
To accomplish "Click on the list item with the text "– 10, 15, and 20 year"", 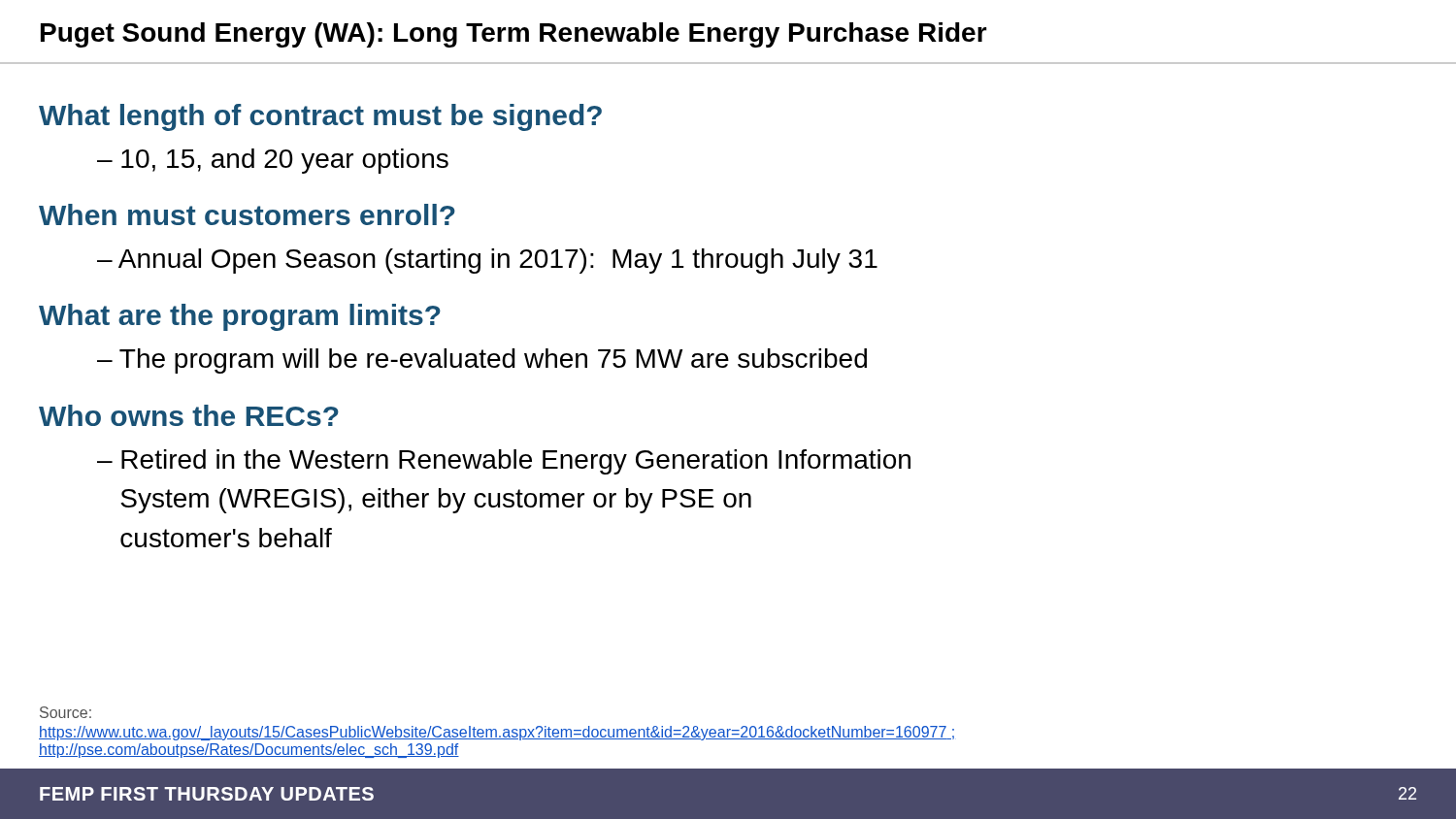I will (x=273, y=159).
